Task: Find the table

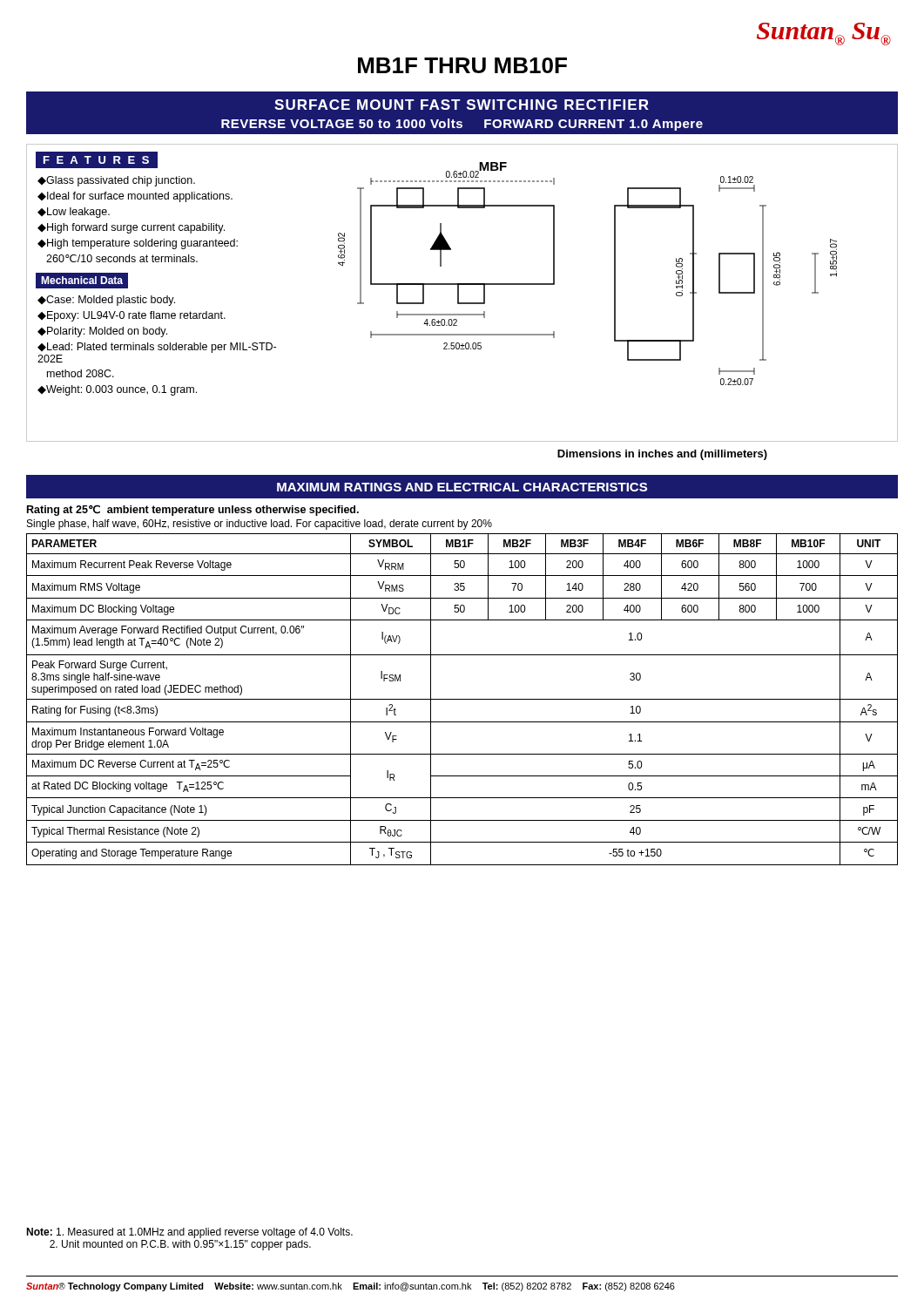Action: click(462, 699)
